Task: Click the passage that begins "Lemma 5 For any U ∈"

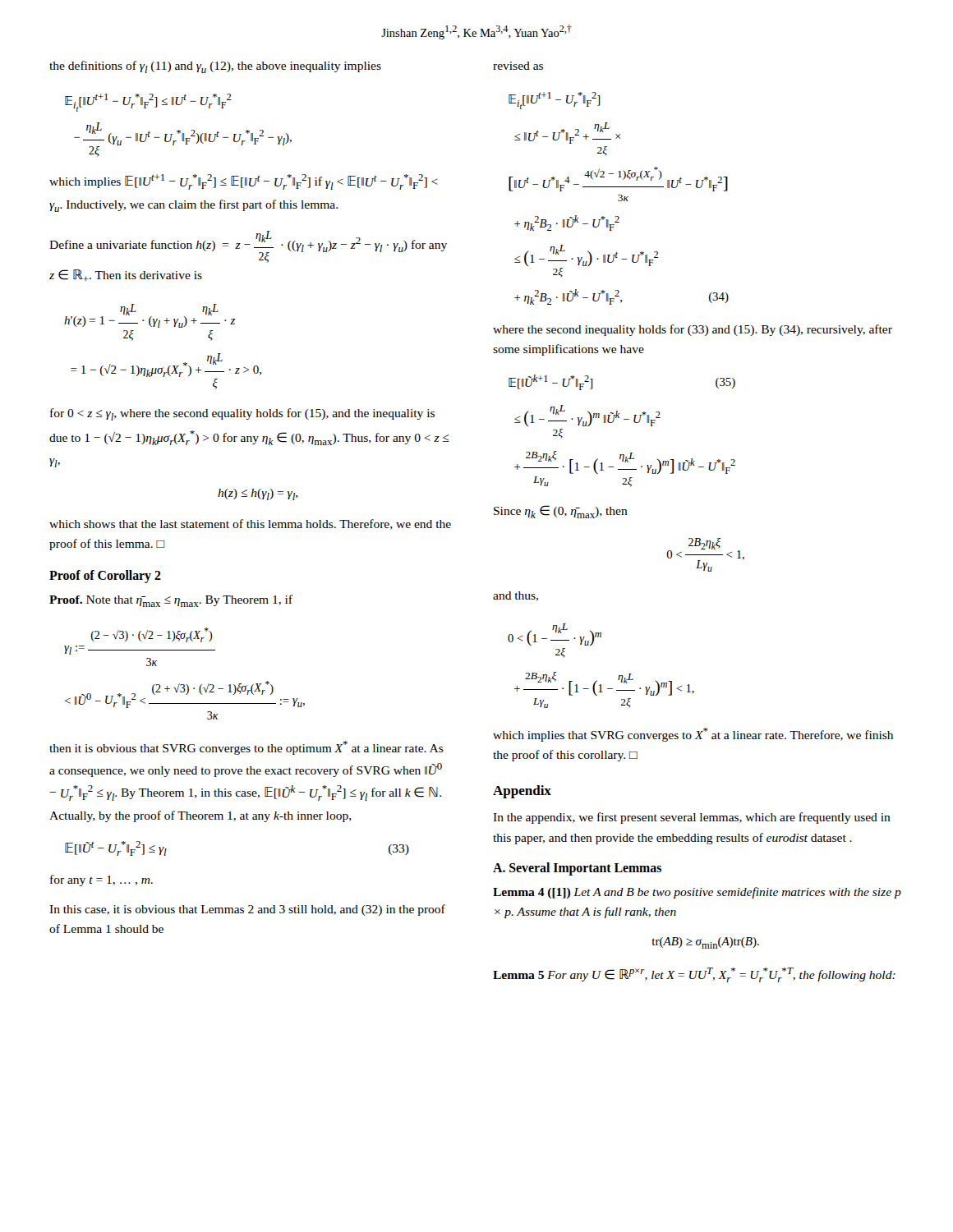Action: [x=694, y=974]
